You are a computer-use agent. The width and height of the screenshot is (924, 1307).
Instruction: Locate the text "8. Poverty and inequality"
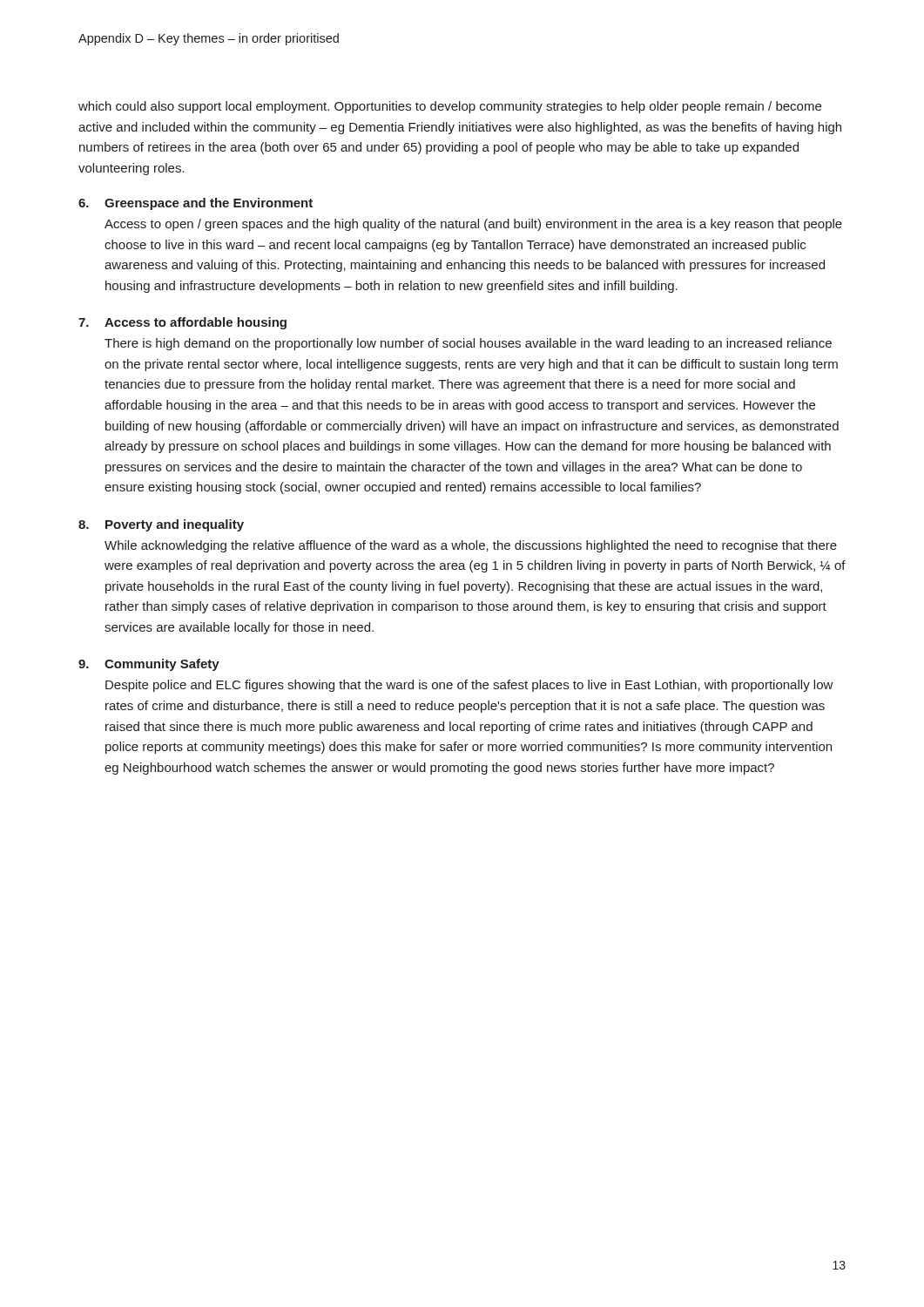tap(161, 524)
